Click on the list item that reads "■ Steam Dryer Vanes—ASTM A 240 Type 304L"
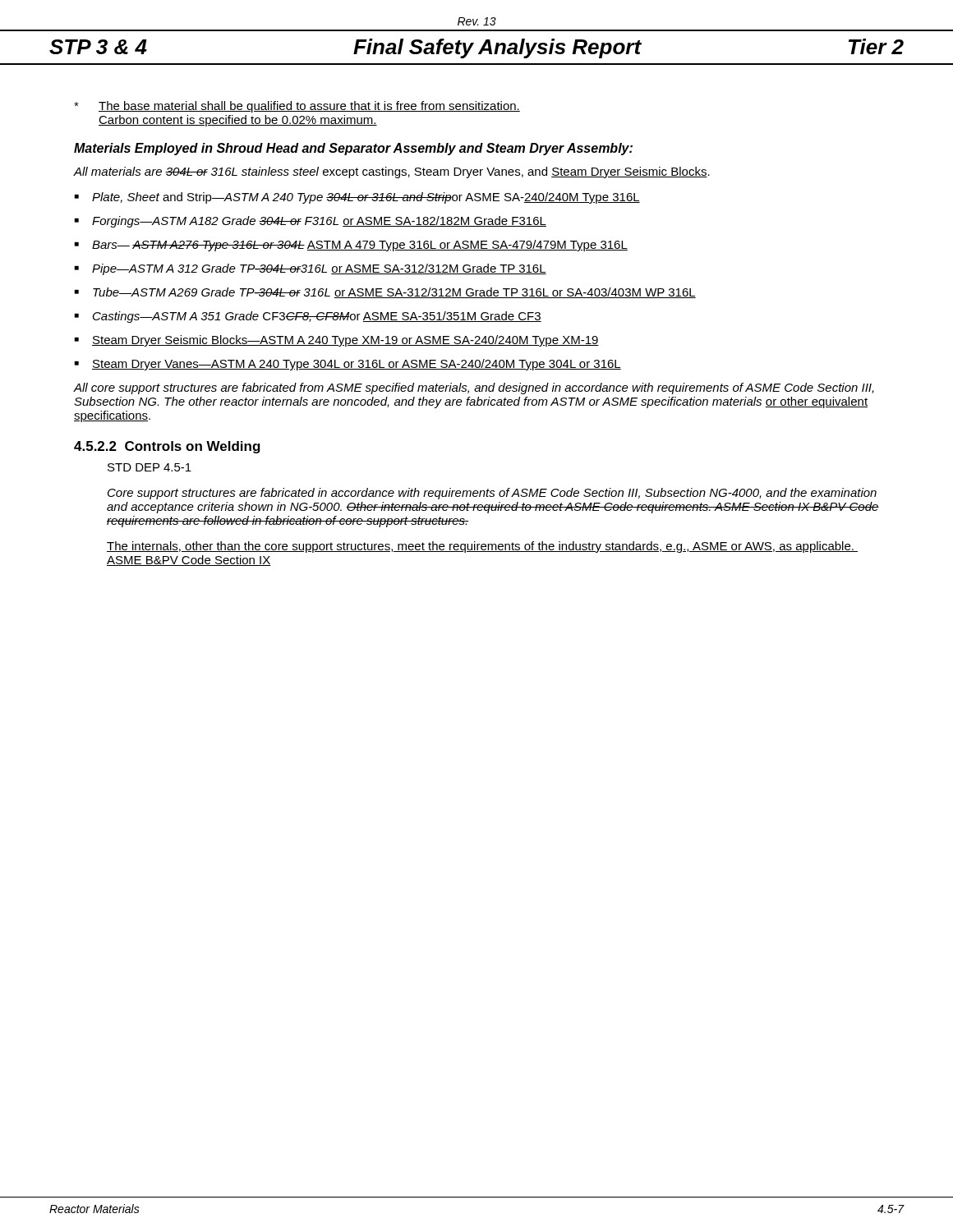Image resolution: width=953 pixels, height=1232 pixels. 476,363
